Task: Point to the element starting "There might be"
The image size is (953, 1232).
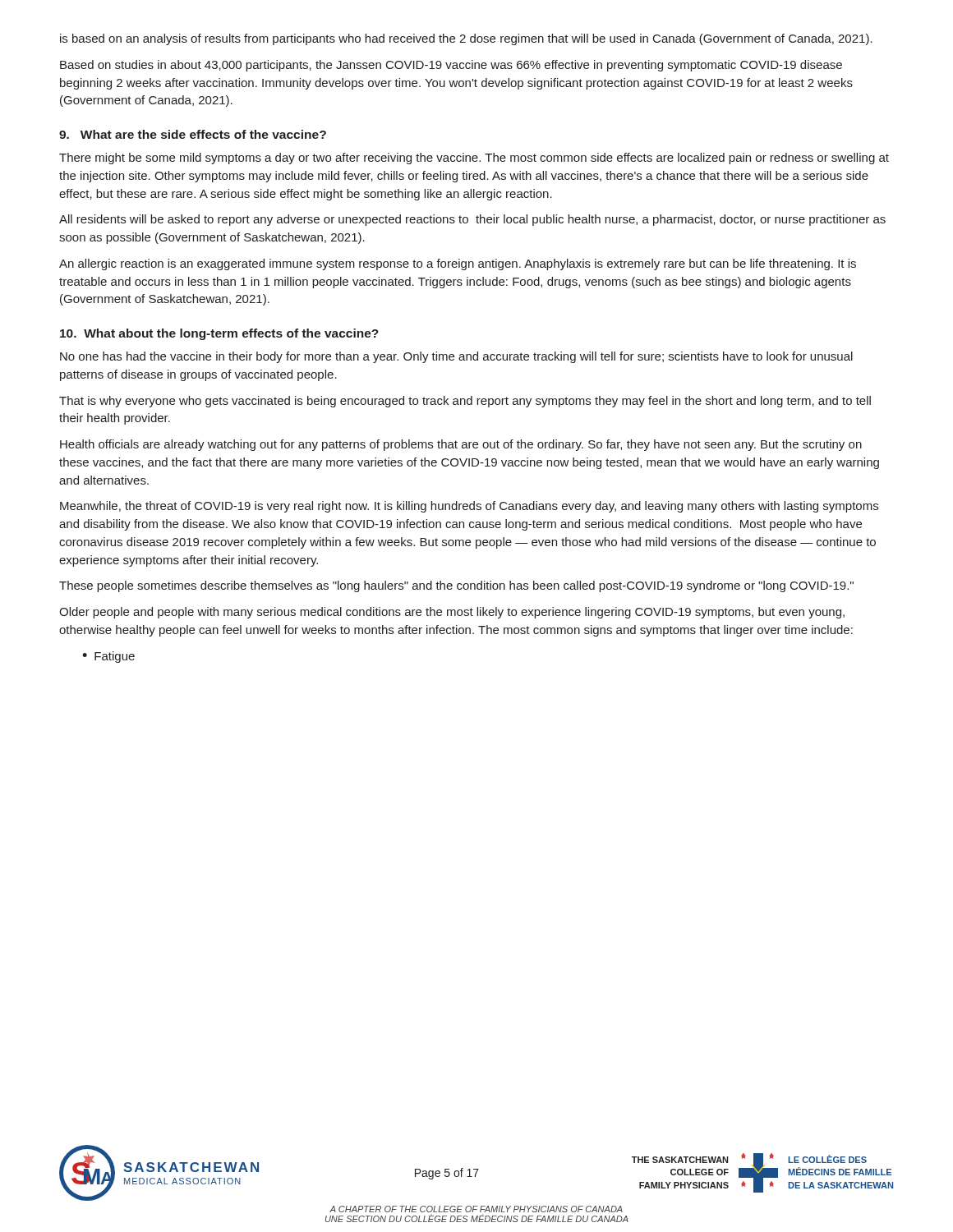Action: (474, 175)
